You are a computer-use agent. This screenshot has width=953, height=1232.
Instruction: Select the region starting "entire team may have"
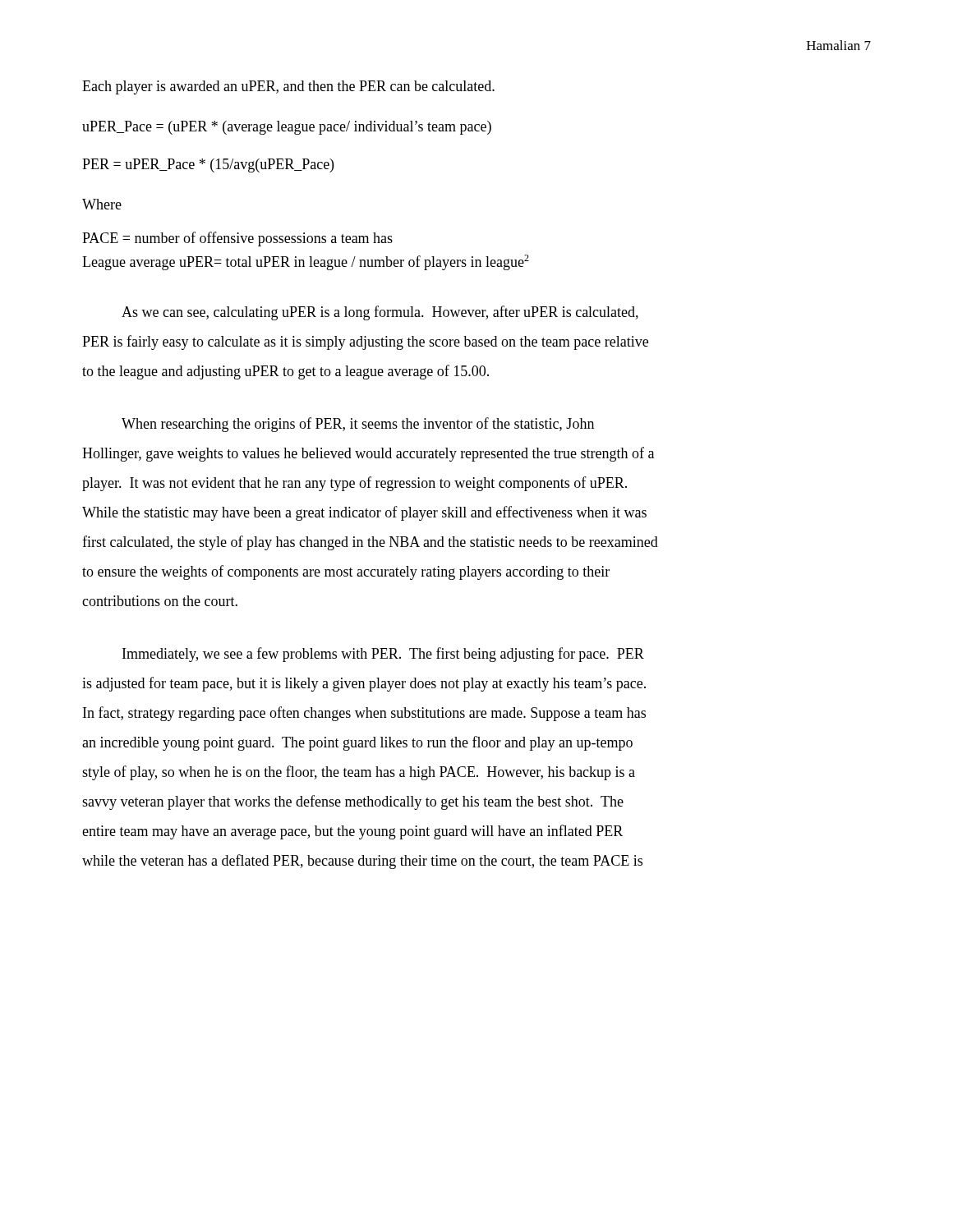point(353,831)
